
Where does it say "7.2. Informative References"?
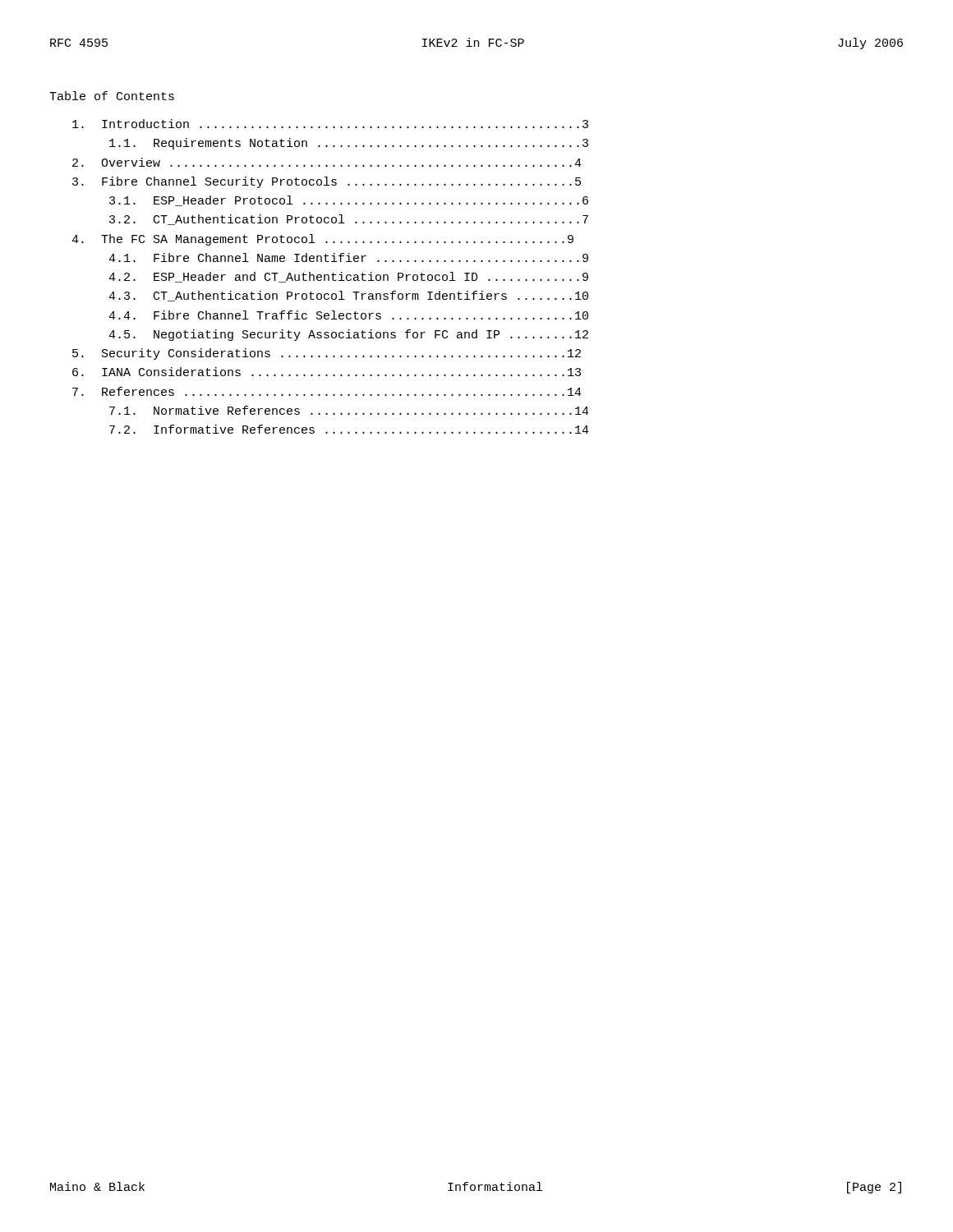319,431
